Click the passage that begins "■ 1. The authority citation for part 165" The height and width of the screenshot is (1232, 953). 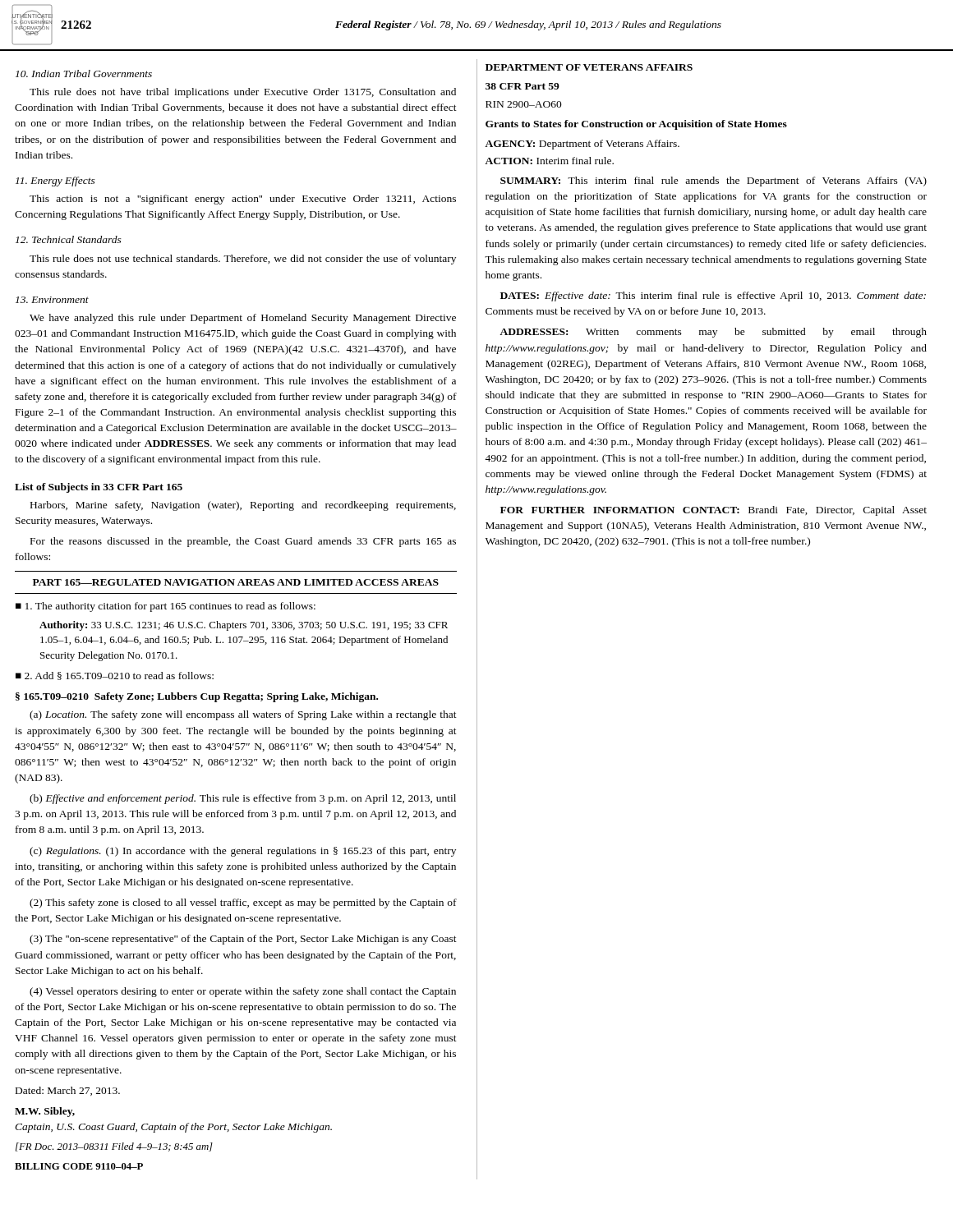pos(236,605)
